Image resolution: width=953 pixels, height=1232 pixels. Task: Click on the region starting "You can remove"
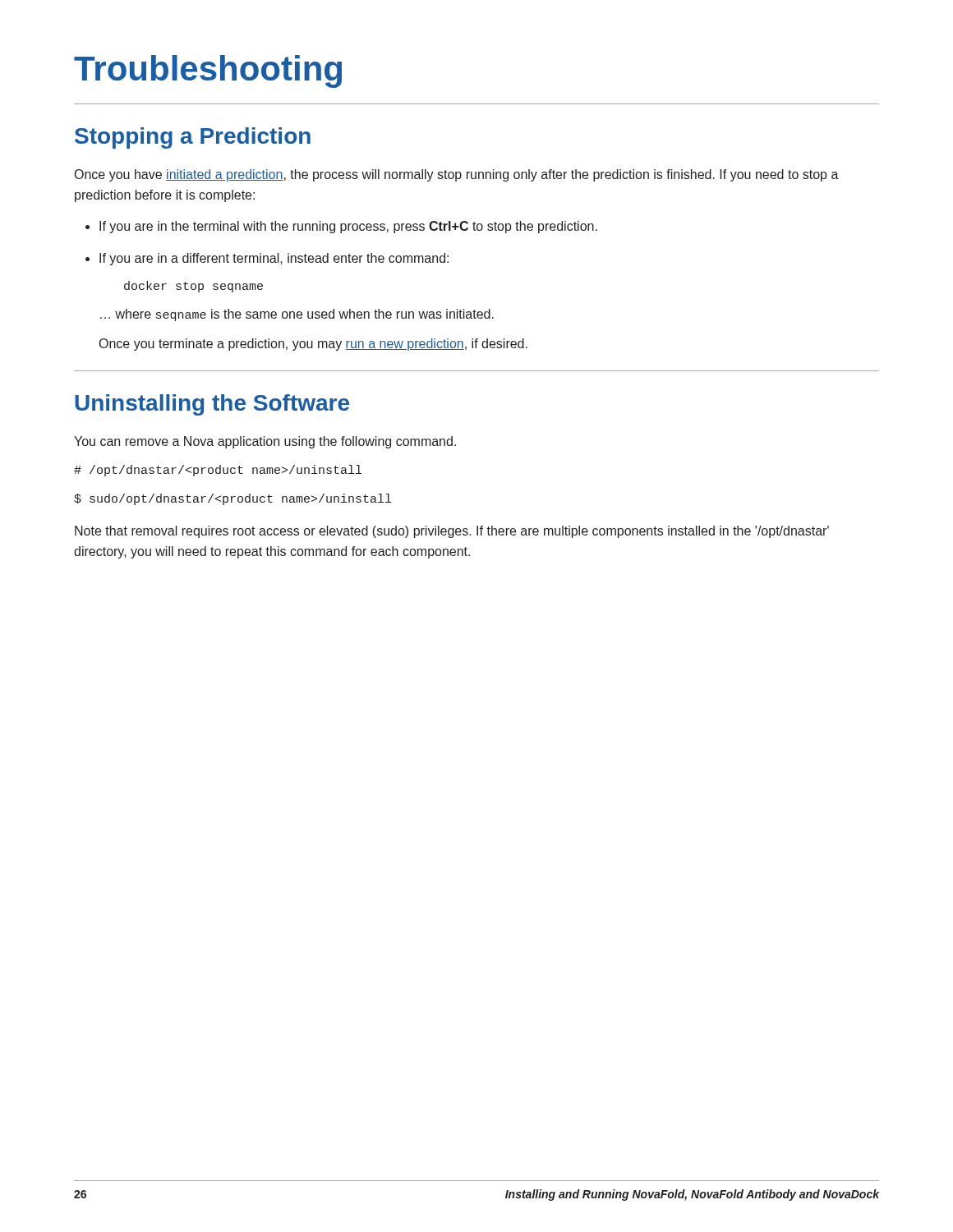[x=265, y=442]
